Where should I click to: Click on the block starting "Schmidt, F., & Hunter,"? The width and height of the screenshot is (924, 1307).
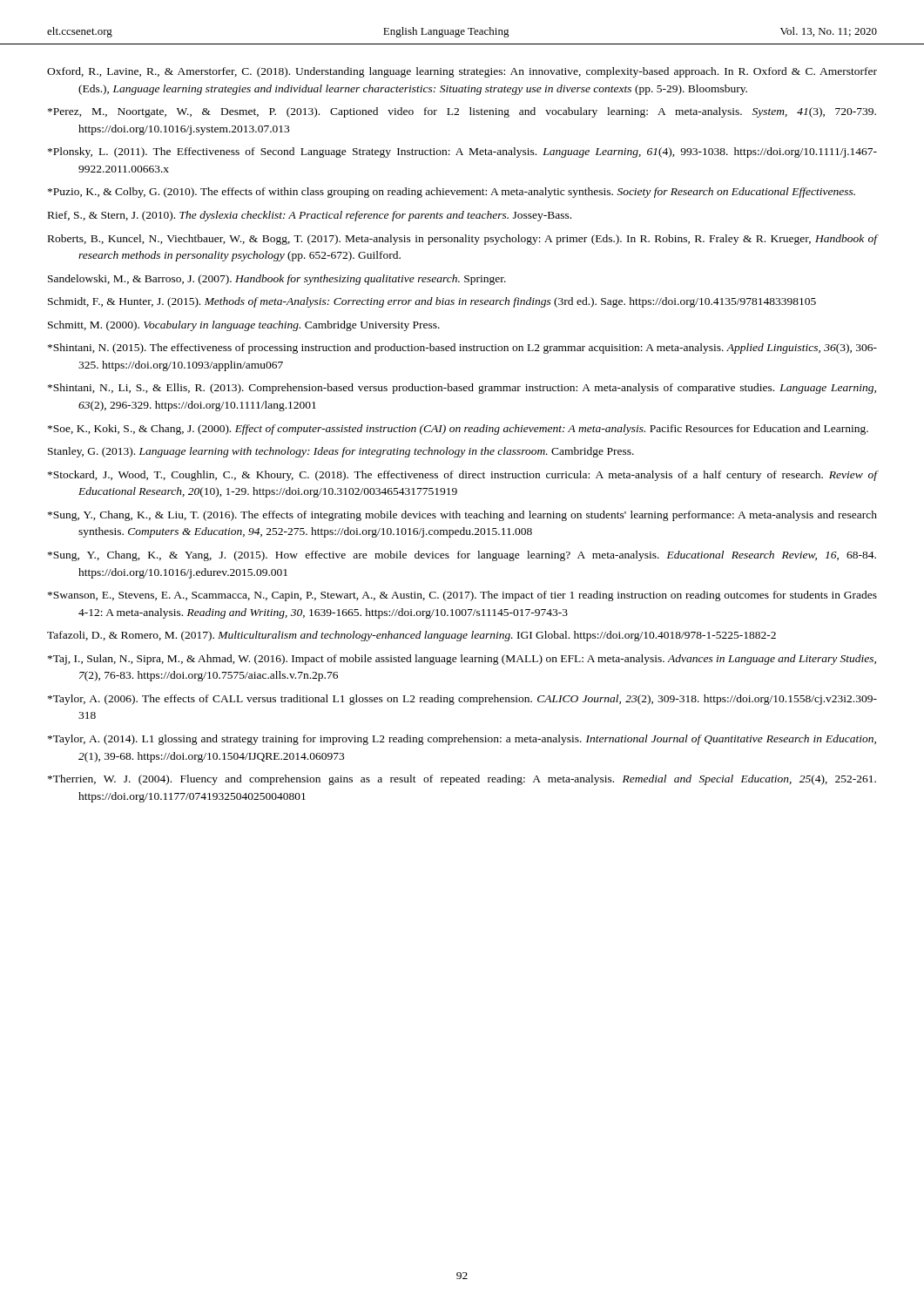pos(432,301)
